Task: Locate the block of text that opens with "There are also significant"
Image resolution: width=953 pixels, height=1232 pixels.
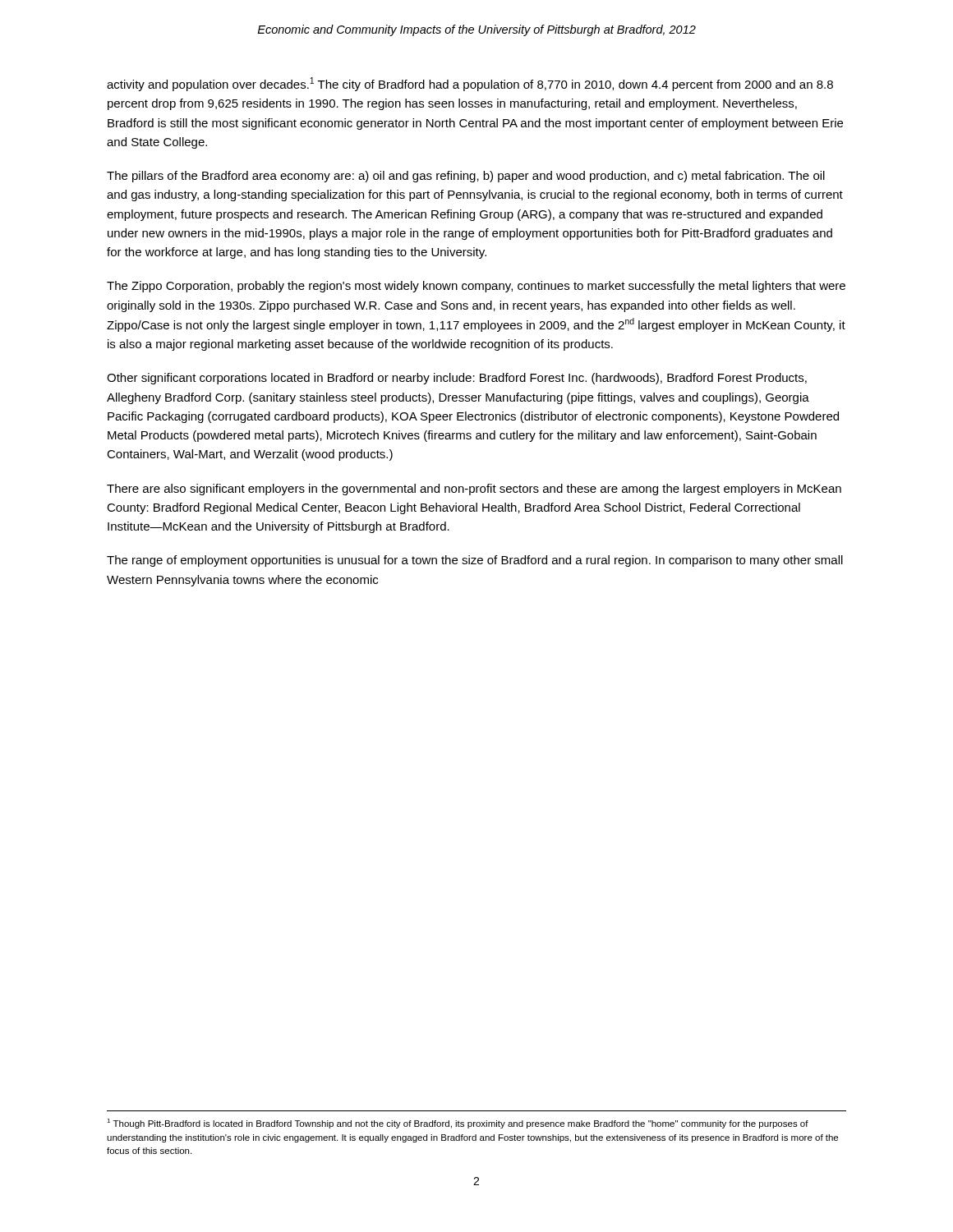Action: (476, 507)
